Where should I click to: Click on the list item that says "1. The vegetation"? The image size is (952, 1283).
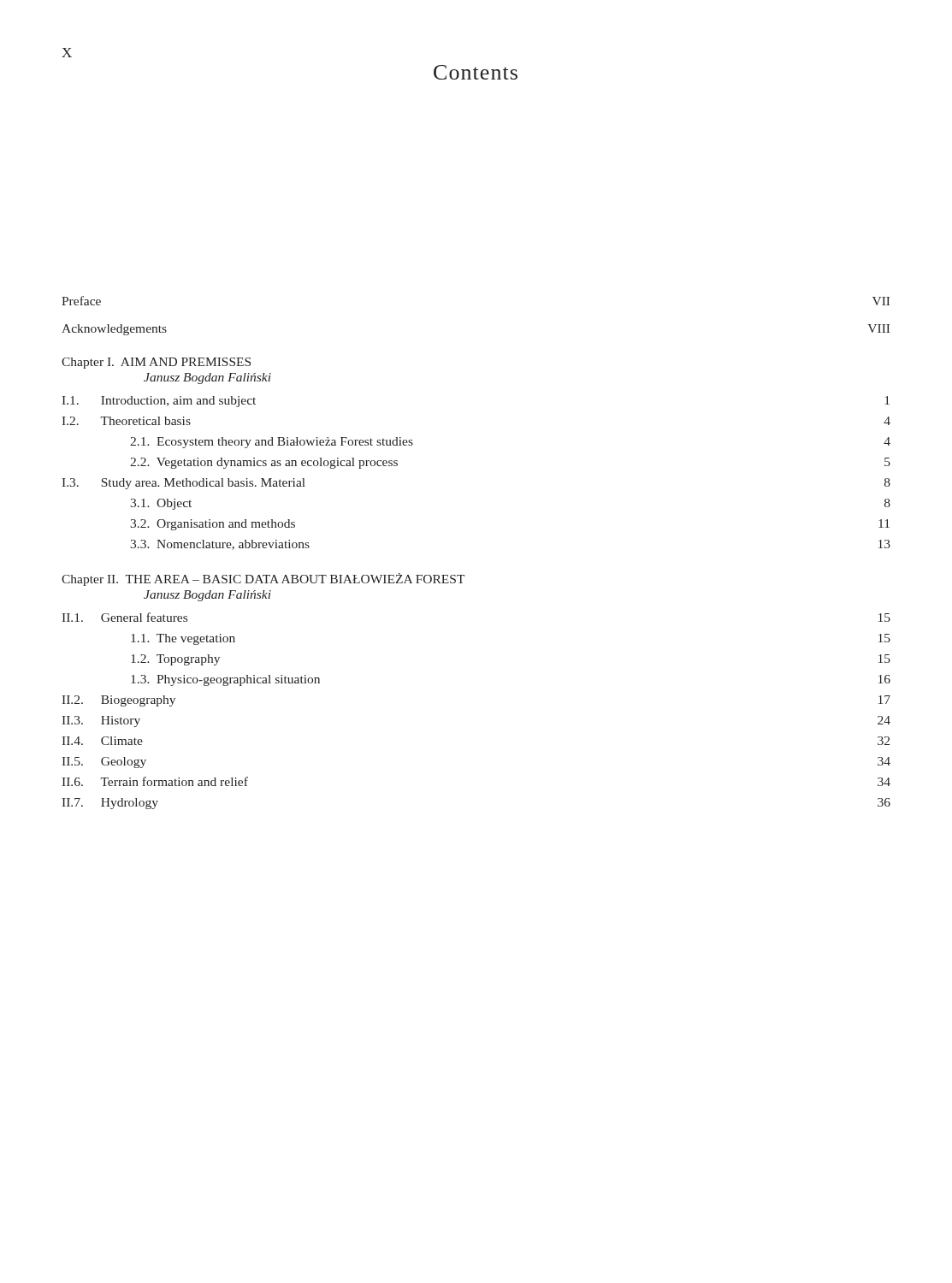pyautogui.click(x=183, y=639)
